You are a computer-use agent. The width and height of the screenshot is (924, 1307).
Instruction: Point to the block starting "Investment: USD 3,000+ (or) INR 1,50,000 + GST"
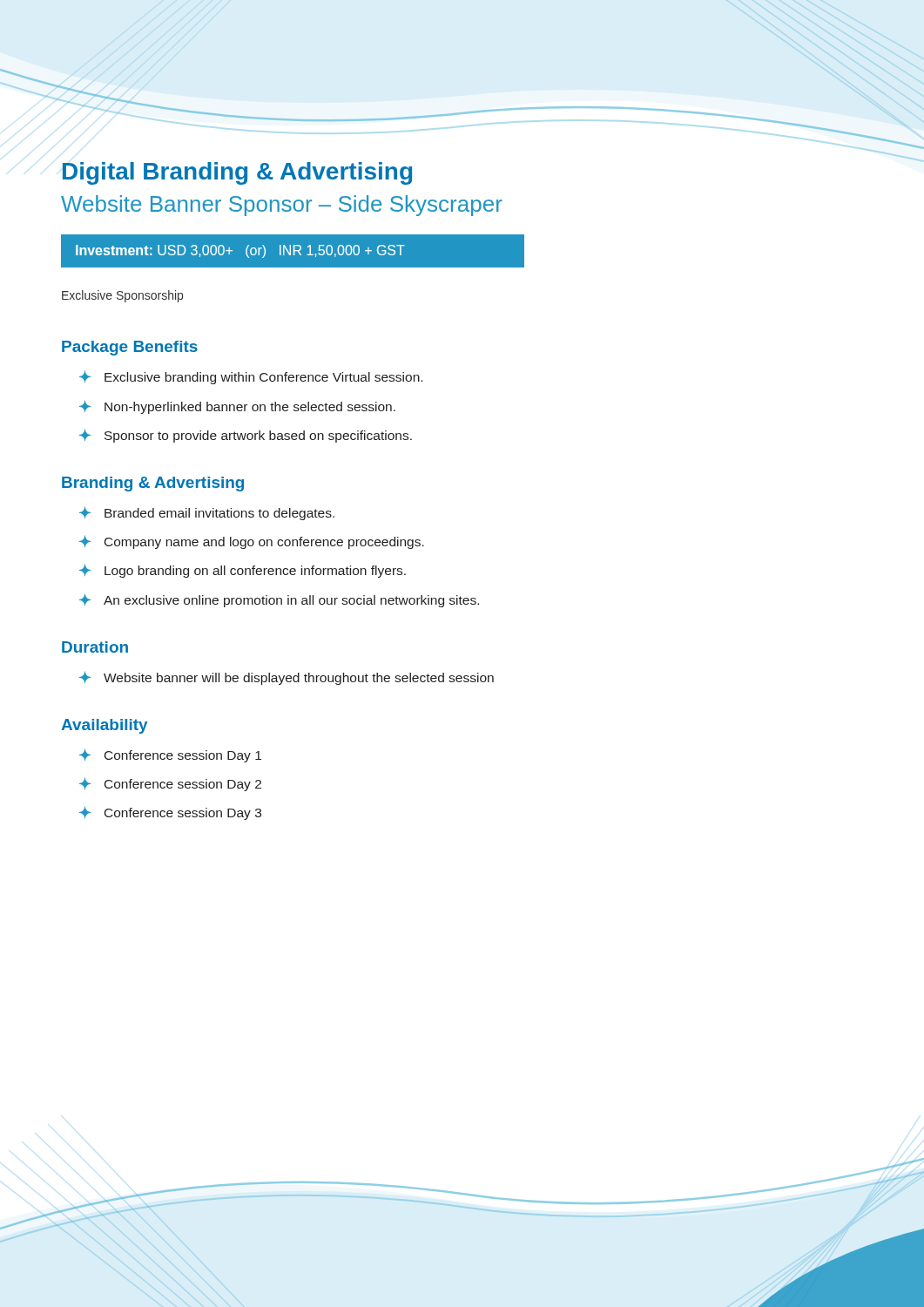[x=293, y=251]
